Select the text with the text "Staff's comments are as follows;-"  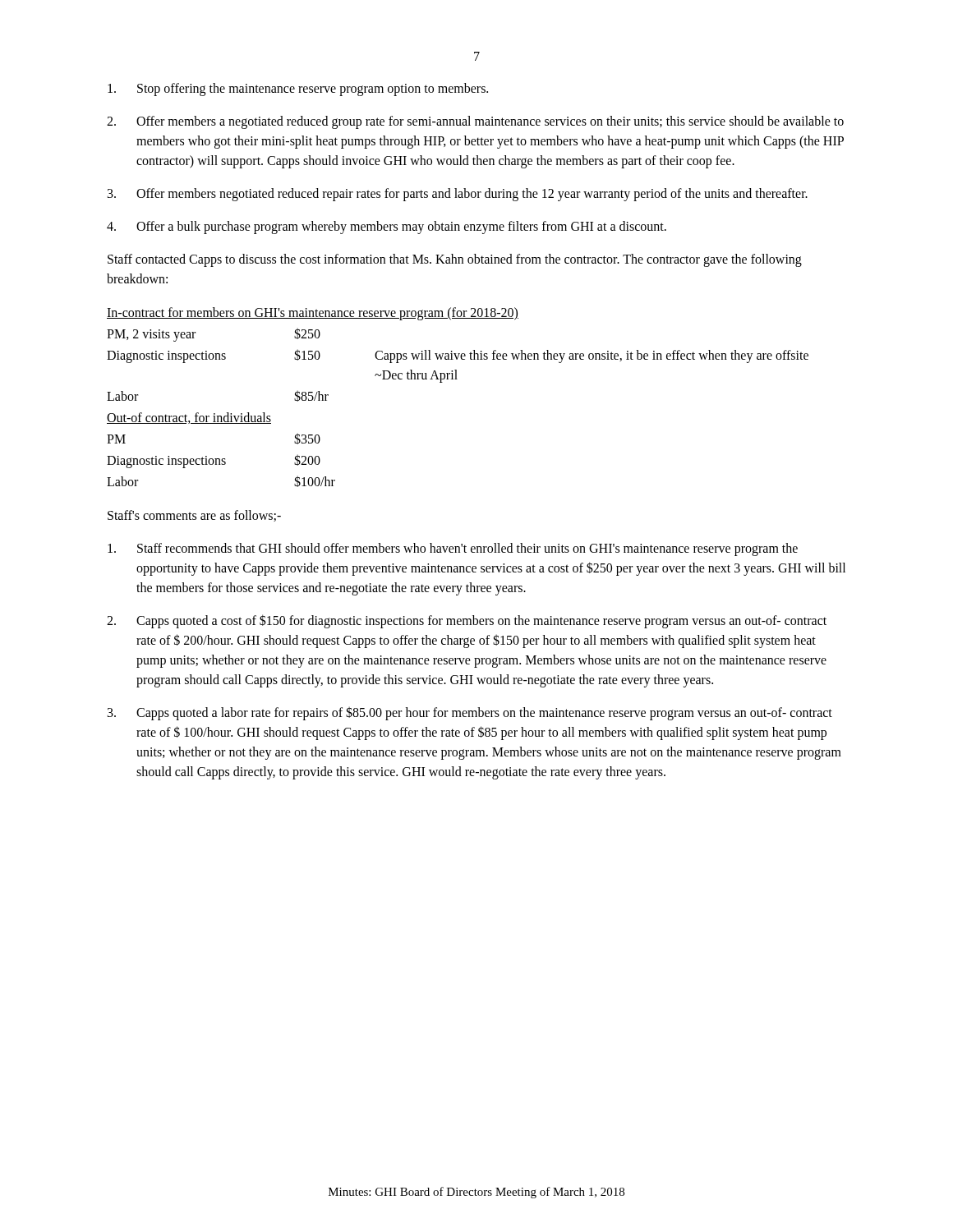tap(194, 515)
